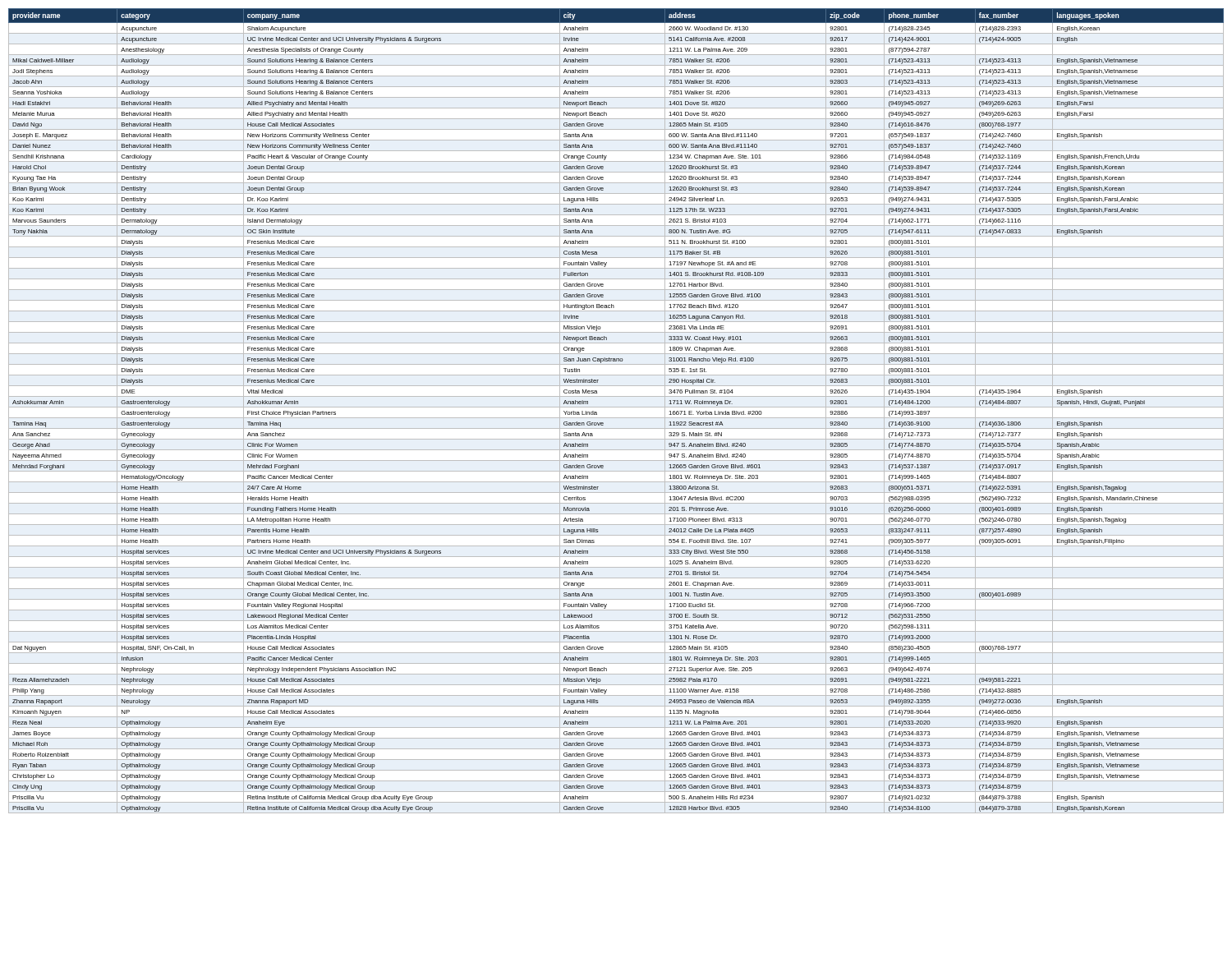The height and width of the screenshot is (953, 1232).
Task: Select the table that reads "Philip Yang"
Action: [x=616, y=411]
